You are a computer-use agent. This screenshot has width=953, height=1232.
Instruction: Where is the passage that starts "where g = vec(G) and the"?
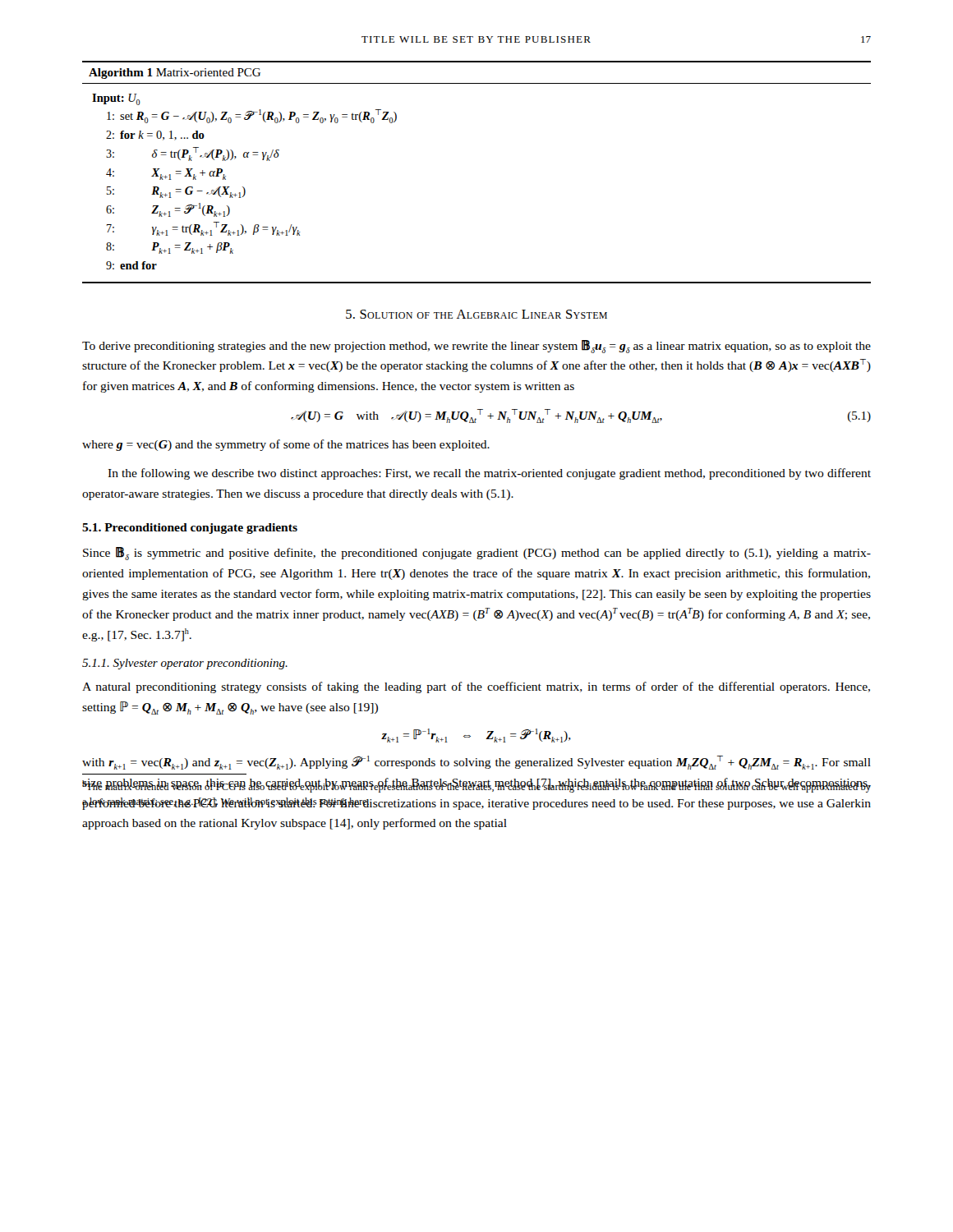tap(286, 444)
